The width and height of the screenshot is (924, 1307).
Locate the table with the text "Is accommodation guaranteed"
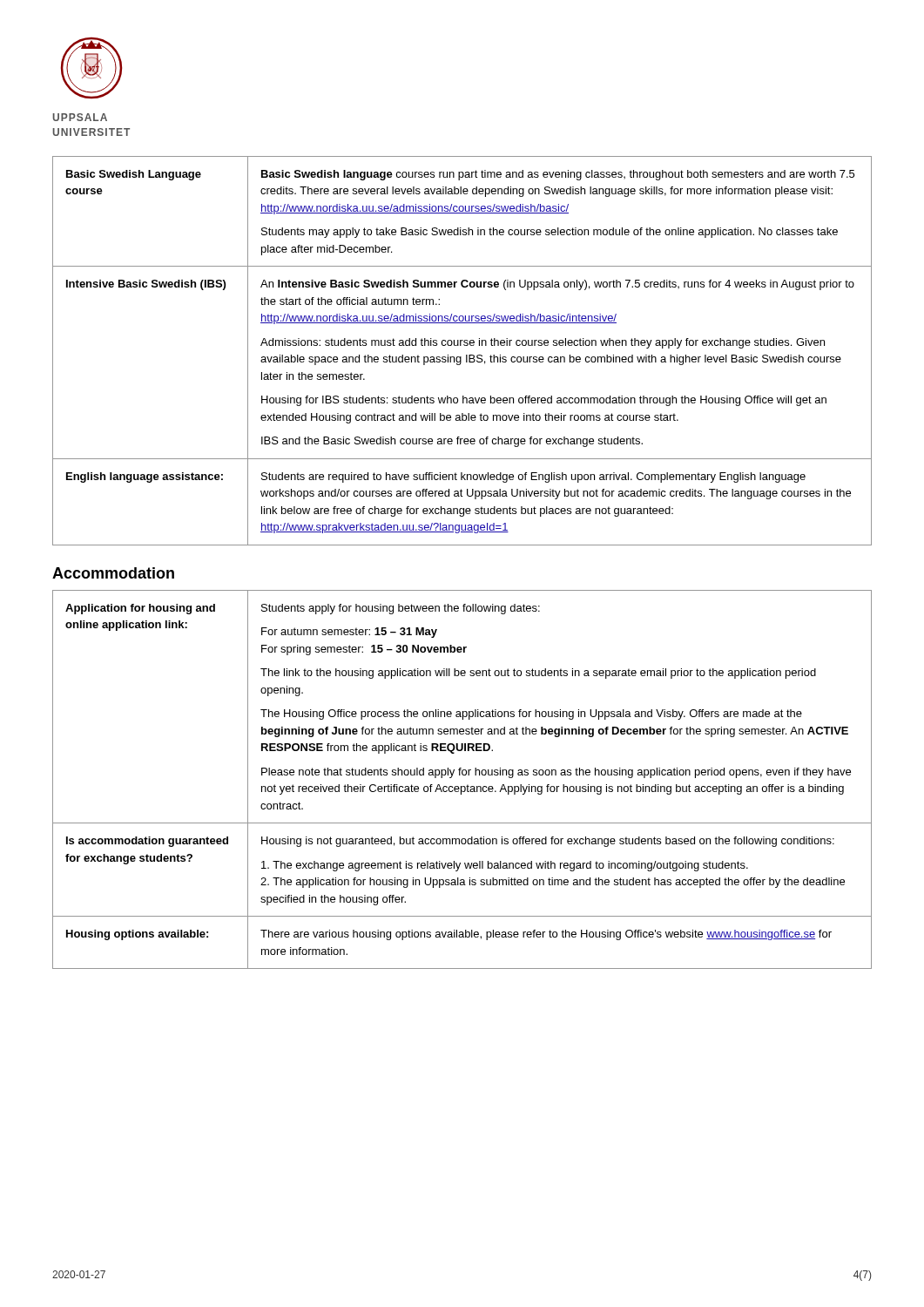click(x=462, y=779)
